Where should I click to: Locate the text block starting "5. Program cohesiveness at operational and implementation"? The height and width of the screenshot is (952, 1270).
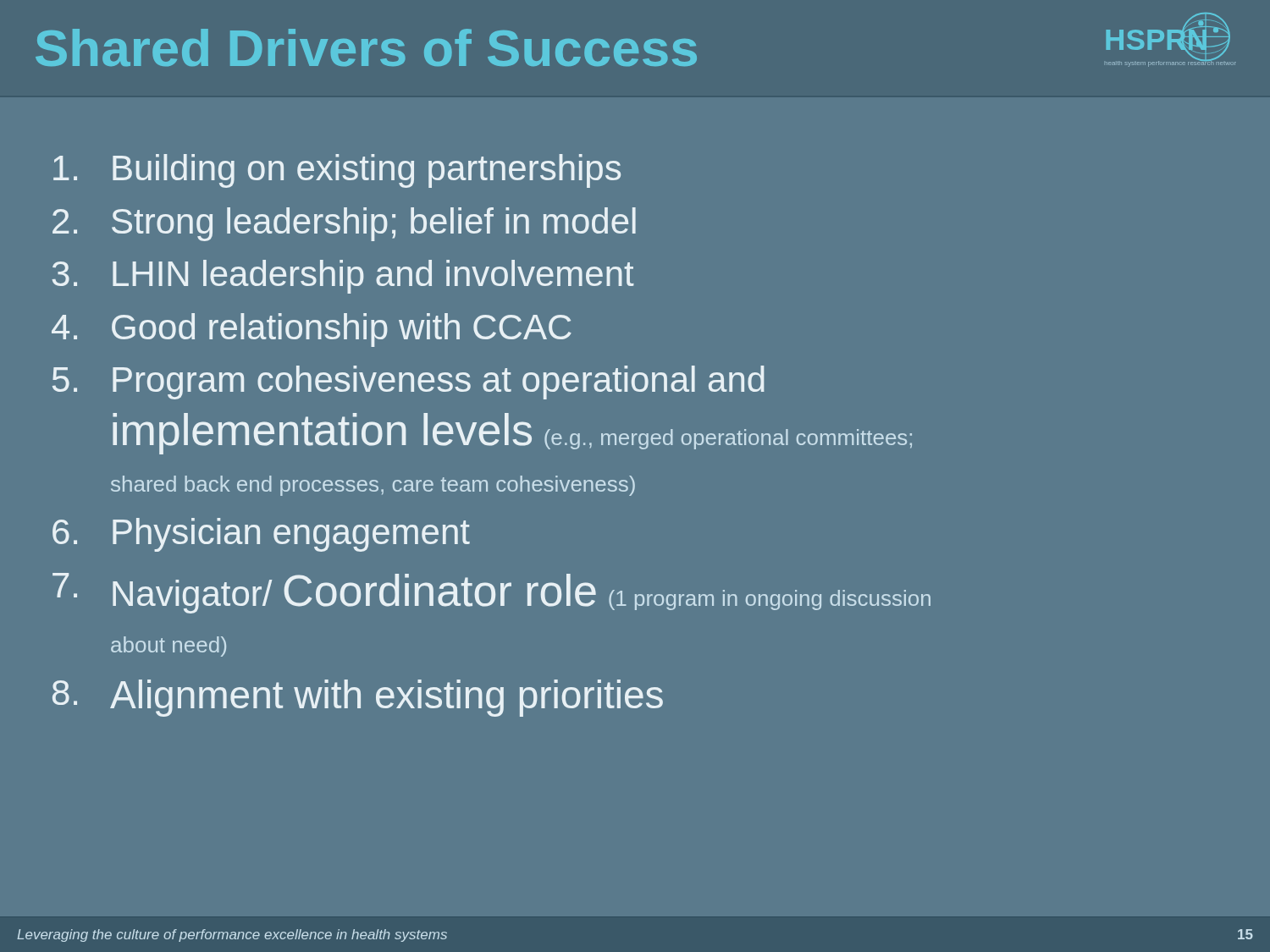click(x=482, y=430)
